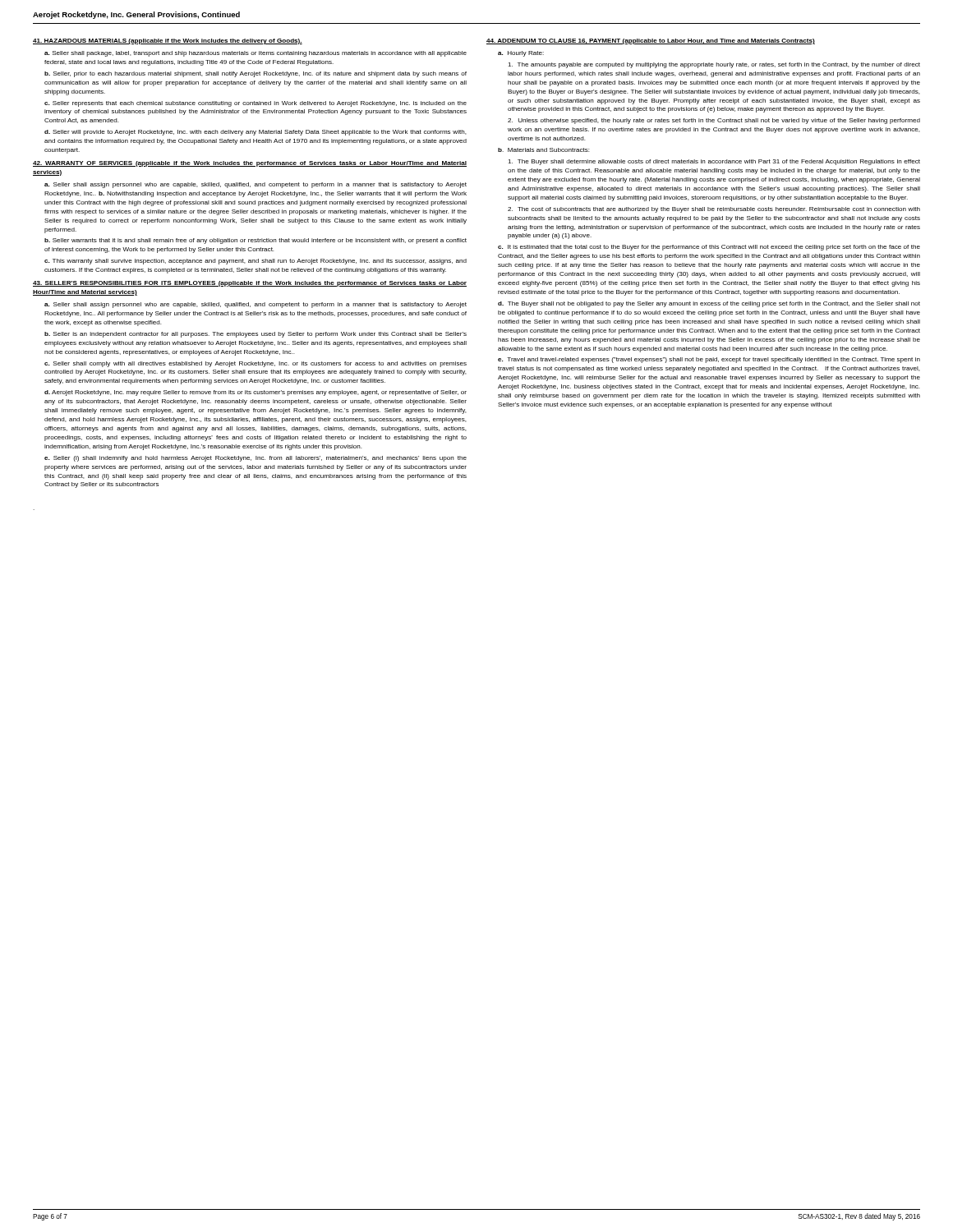Click on the text block starting "b. Seller, prior to each hazardous"

[x=256, y=82]
